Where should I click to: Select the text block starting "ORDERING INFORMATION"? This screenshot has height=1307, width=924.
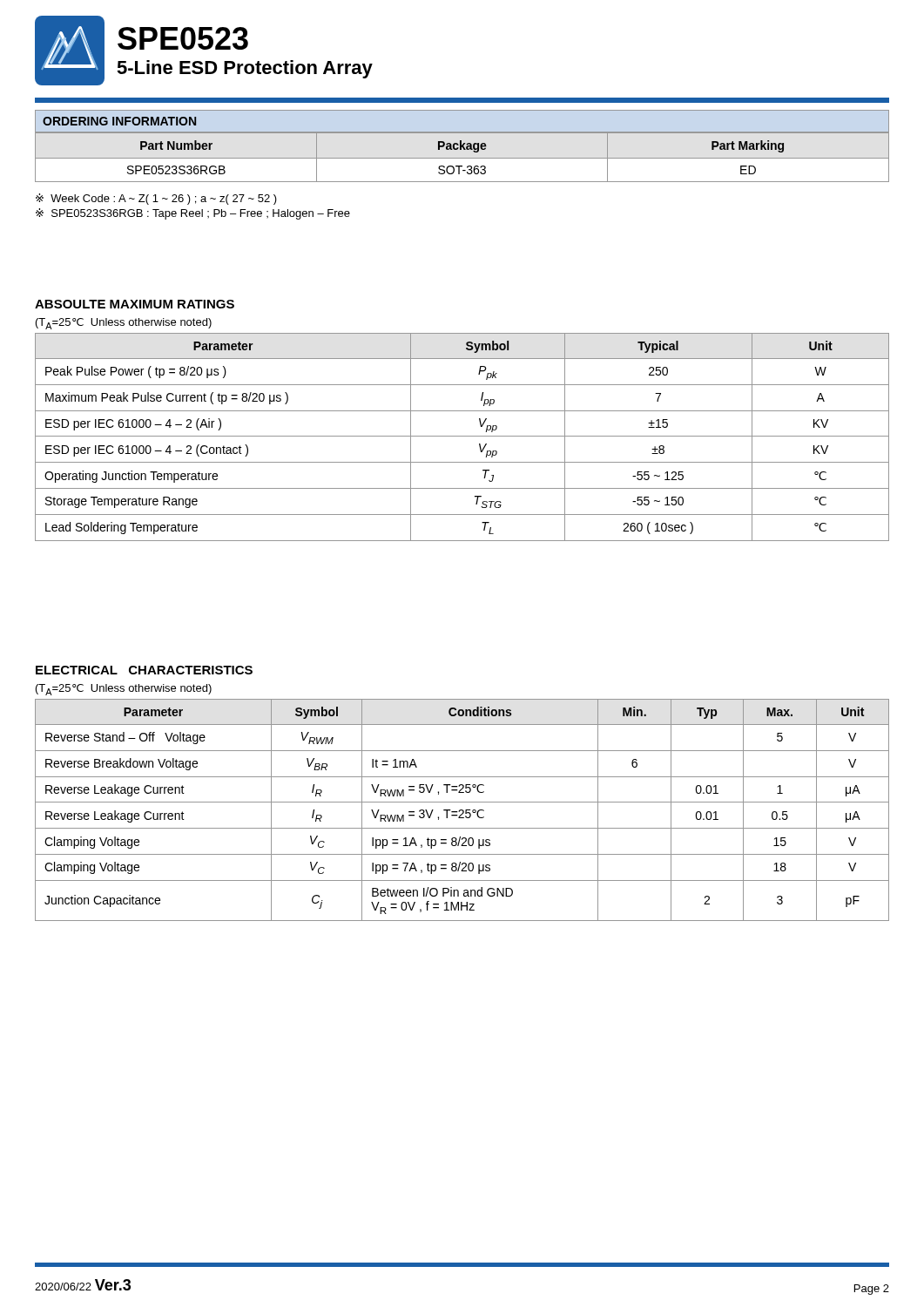[x=120, y=121]
